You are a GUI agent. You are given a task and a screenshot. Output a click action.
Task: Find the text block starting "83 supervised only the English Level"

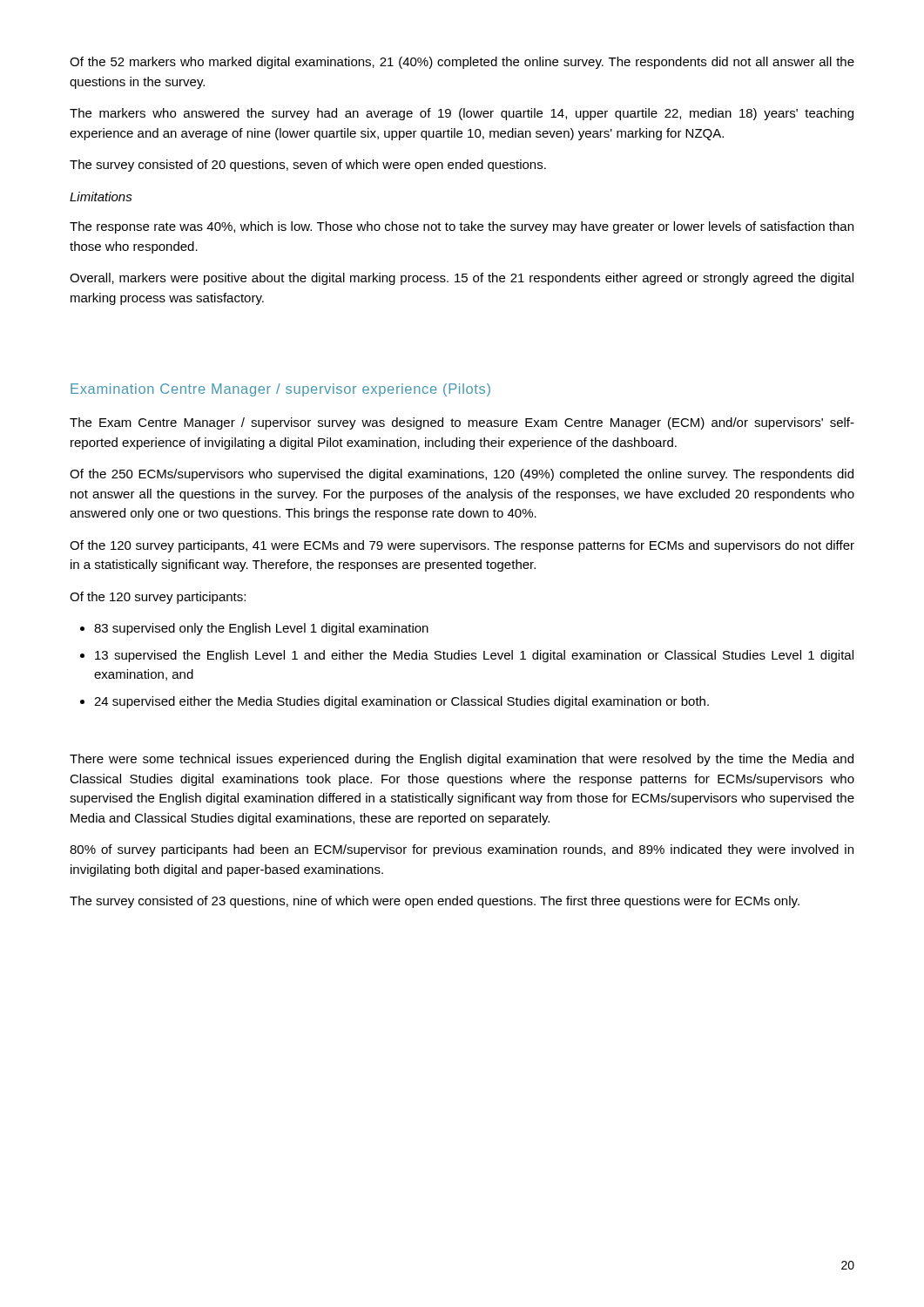[x=261, y=628]
